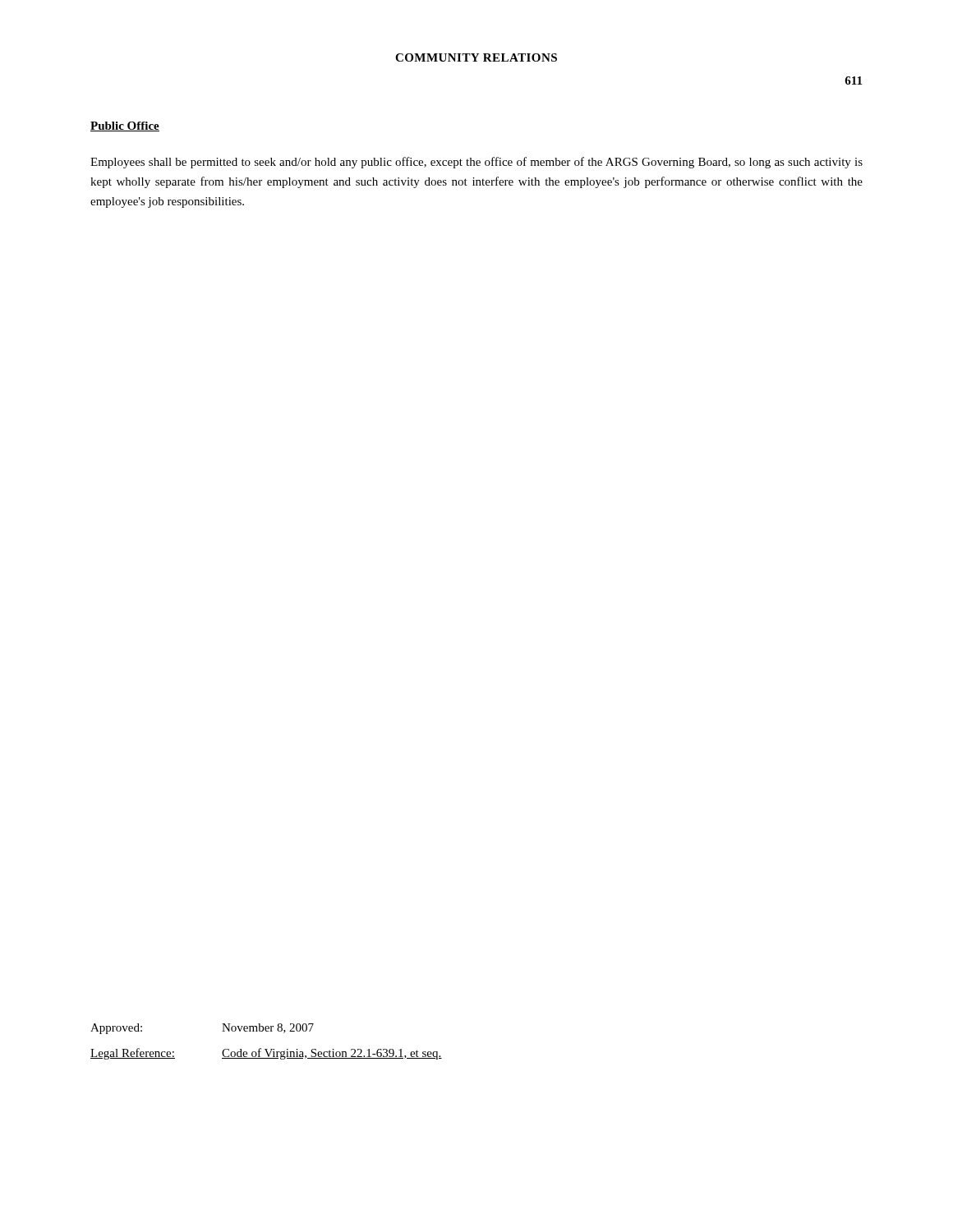Find a section header
The height and width of the screenshot is (1232, 953).
pyautogui.click(x=125, y=126)
